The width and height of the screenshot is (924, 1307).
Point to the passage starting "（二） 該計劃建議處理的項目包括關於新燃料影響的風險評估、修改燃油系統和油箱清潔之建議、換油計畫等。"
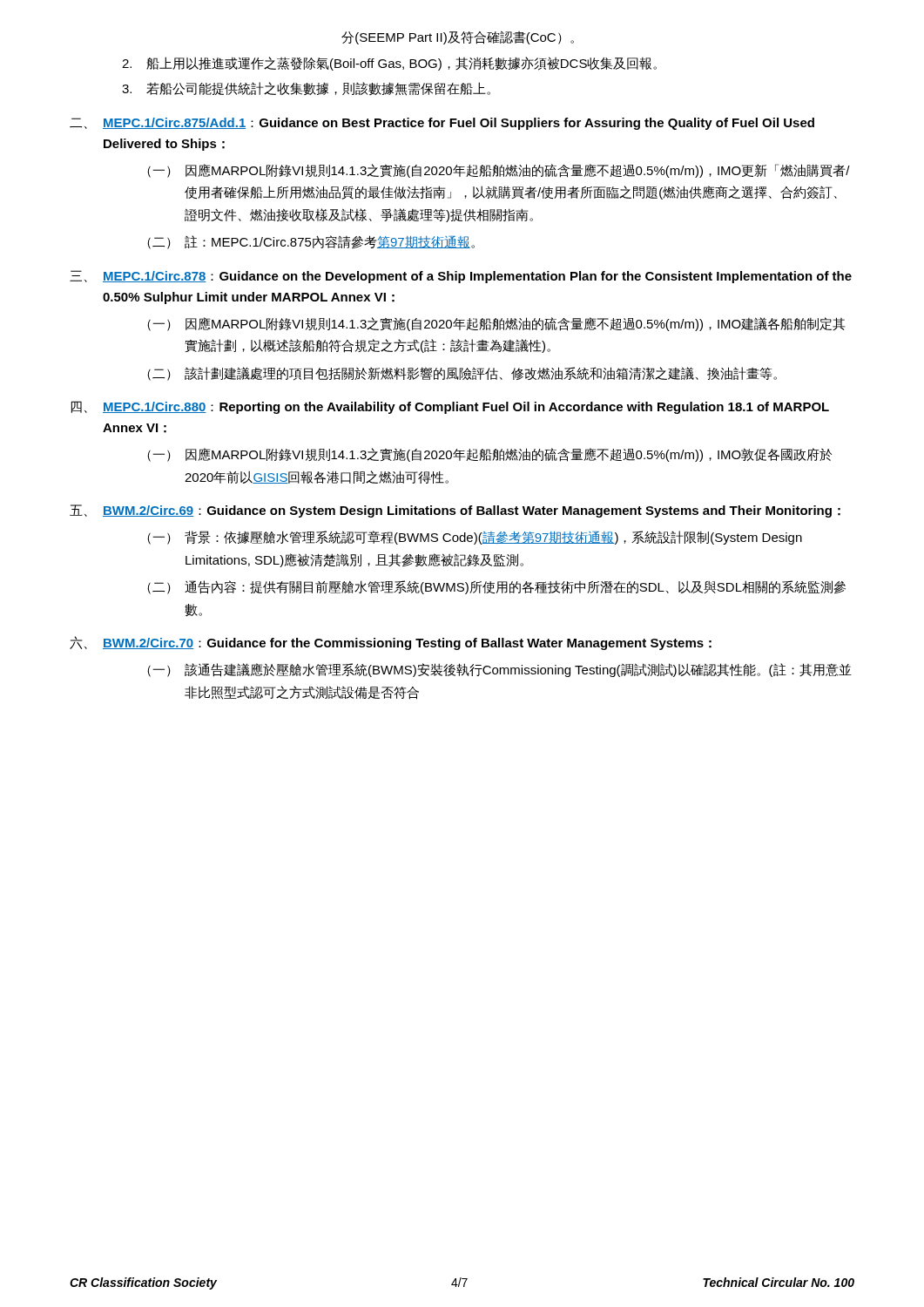click(x=497, y=373)
